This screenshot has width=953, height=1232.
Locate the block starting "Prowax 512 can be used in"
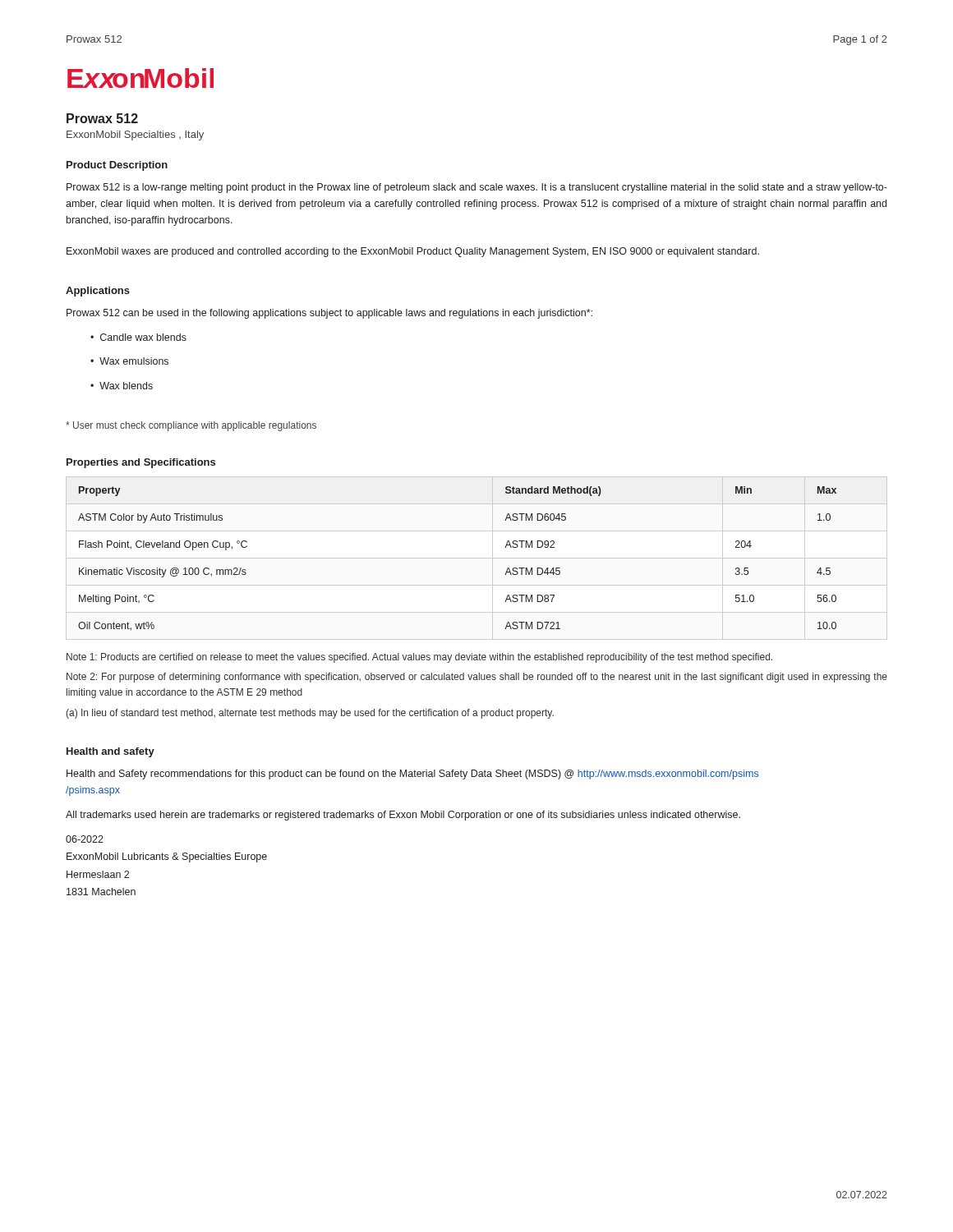tap(329, 313)
